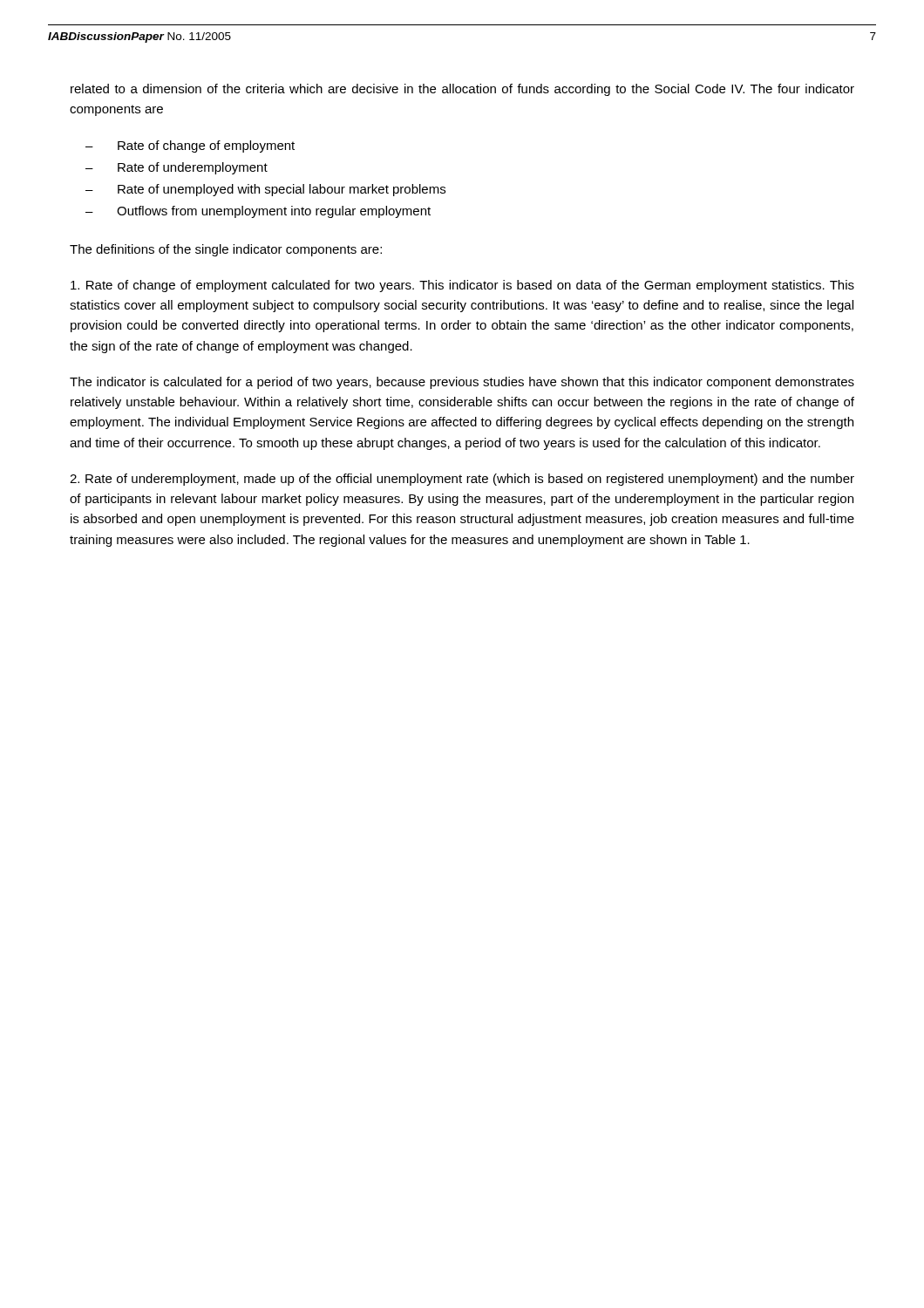The width and height of the screenshot is (924, 1308).
Task: Locate the text starting "– Rate of underemployment"
Action: click(176, 167)
